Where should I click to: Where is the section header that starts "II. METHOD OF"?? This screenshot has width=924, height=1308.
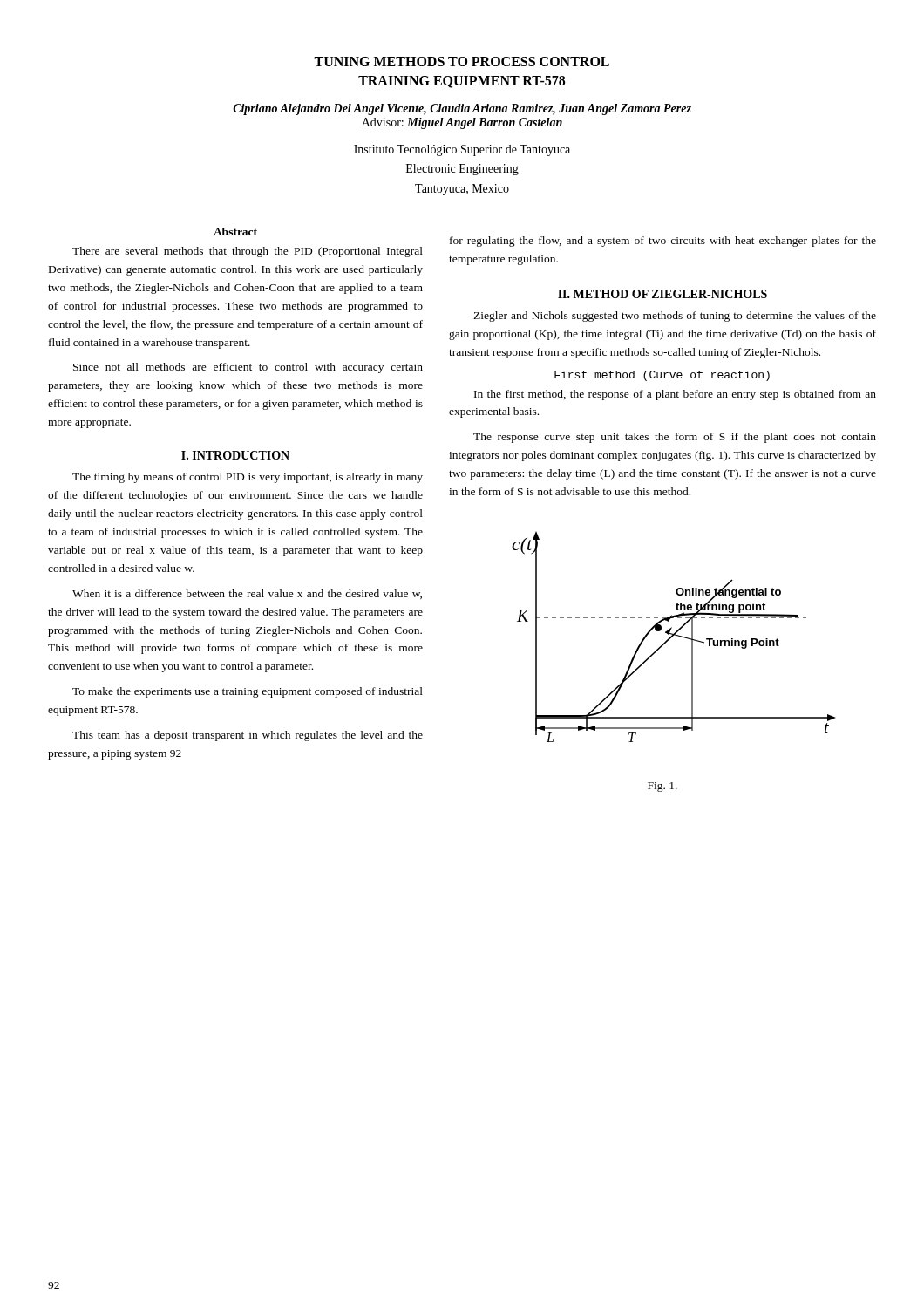tap(663, 294)
